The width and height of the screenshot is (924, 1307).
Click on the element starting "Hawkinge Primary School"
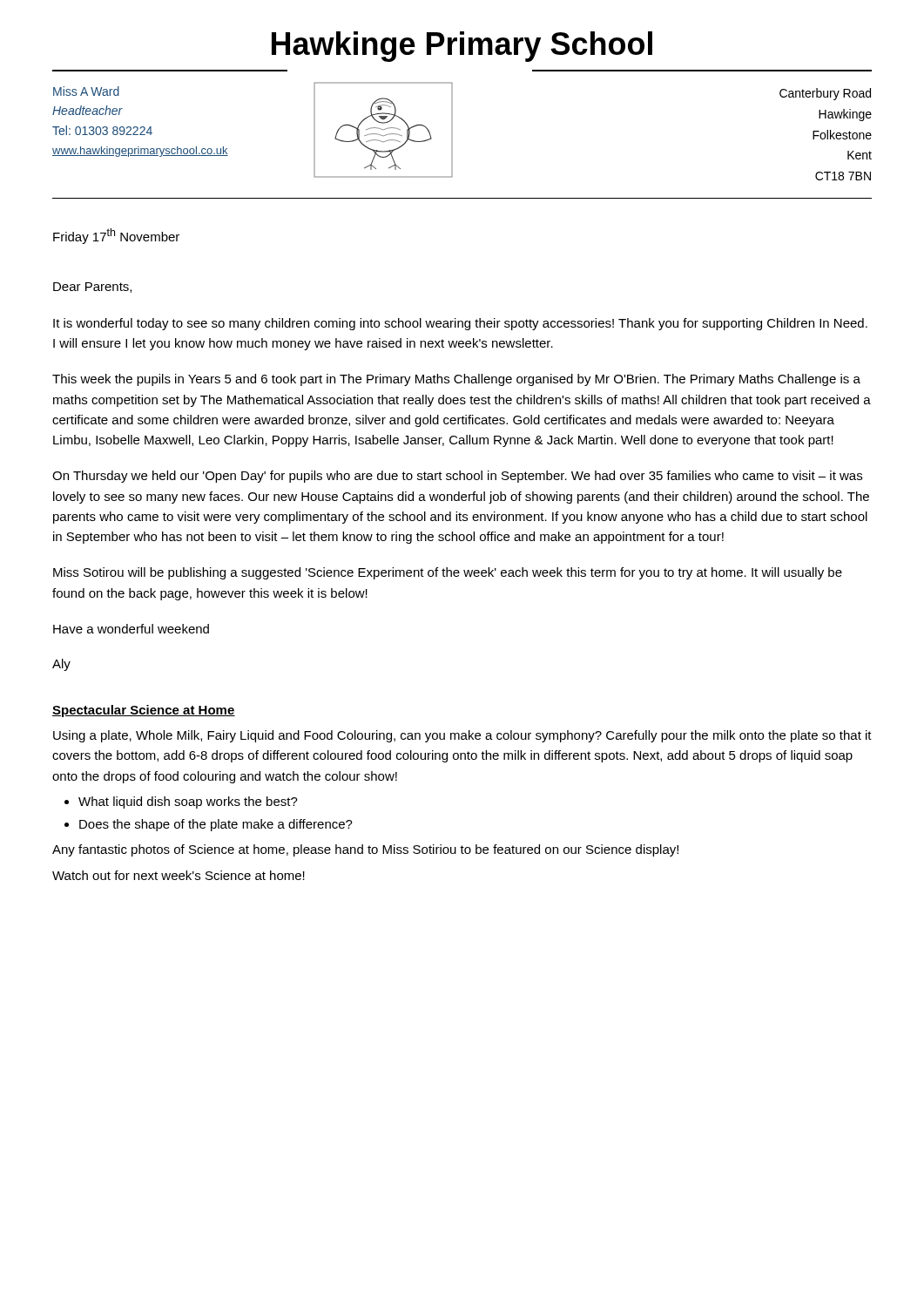tap(462, 44)
